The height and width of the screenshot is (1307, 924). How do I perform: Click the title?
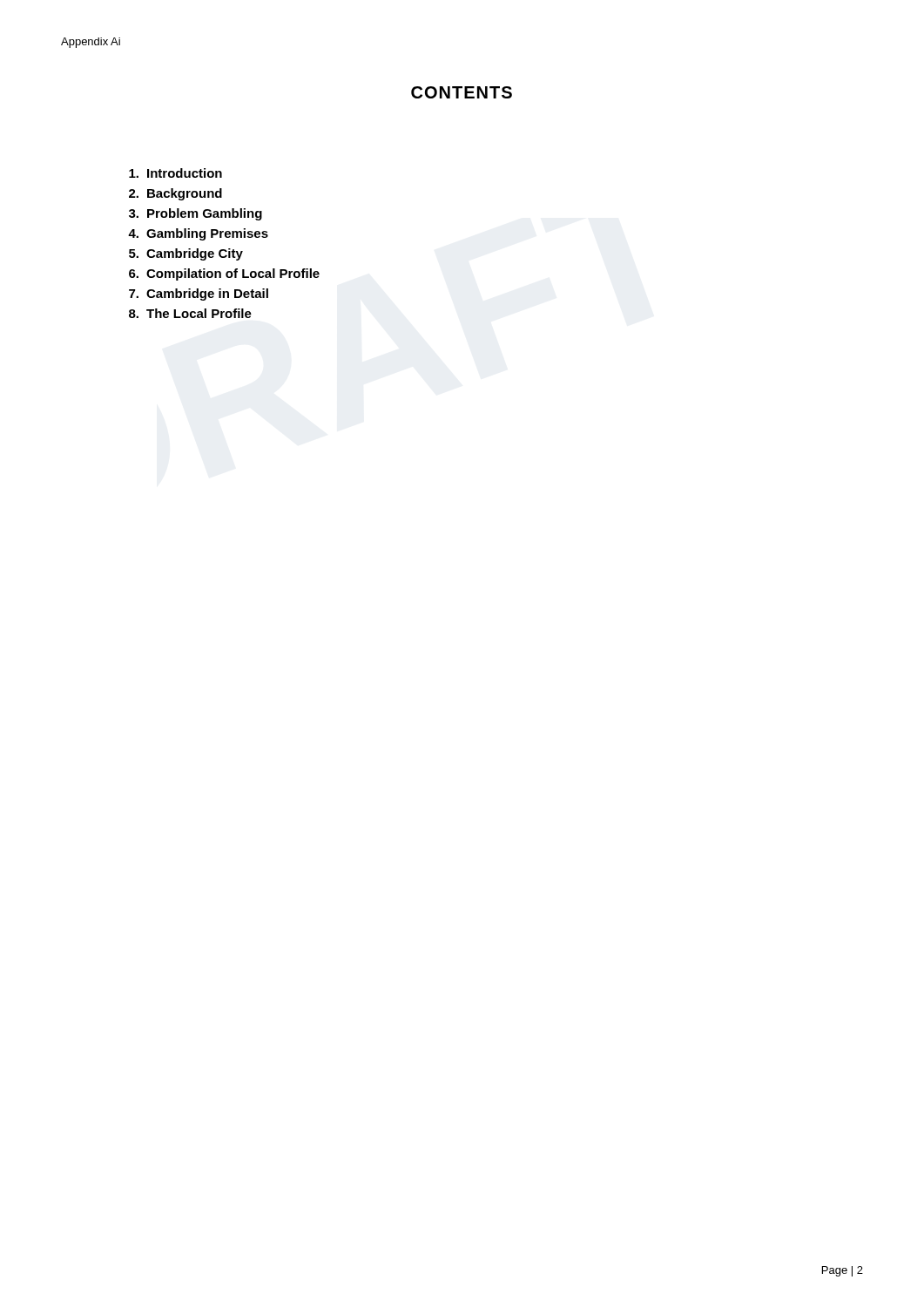[x=462, y=92]
